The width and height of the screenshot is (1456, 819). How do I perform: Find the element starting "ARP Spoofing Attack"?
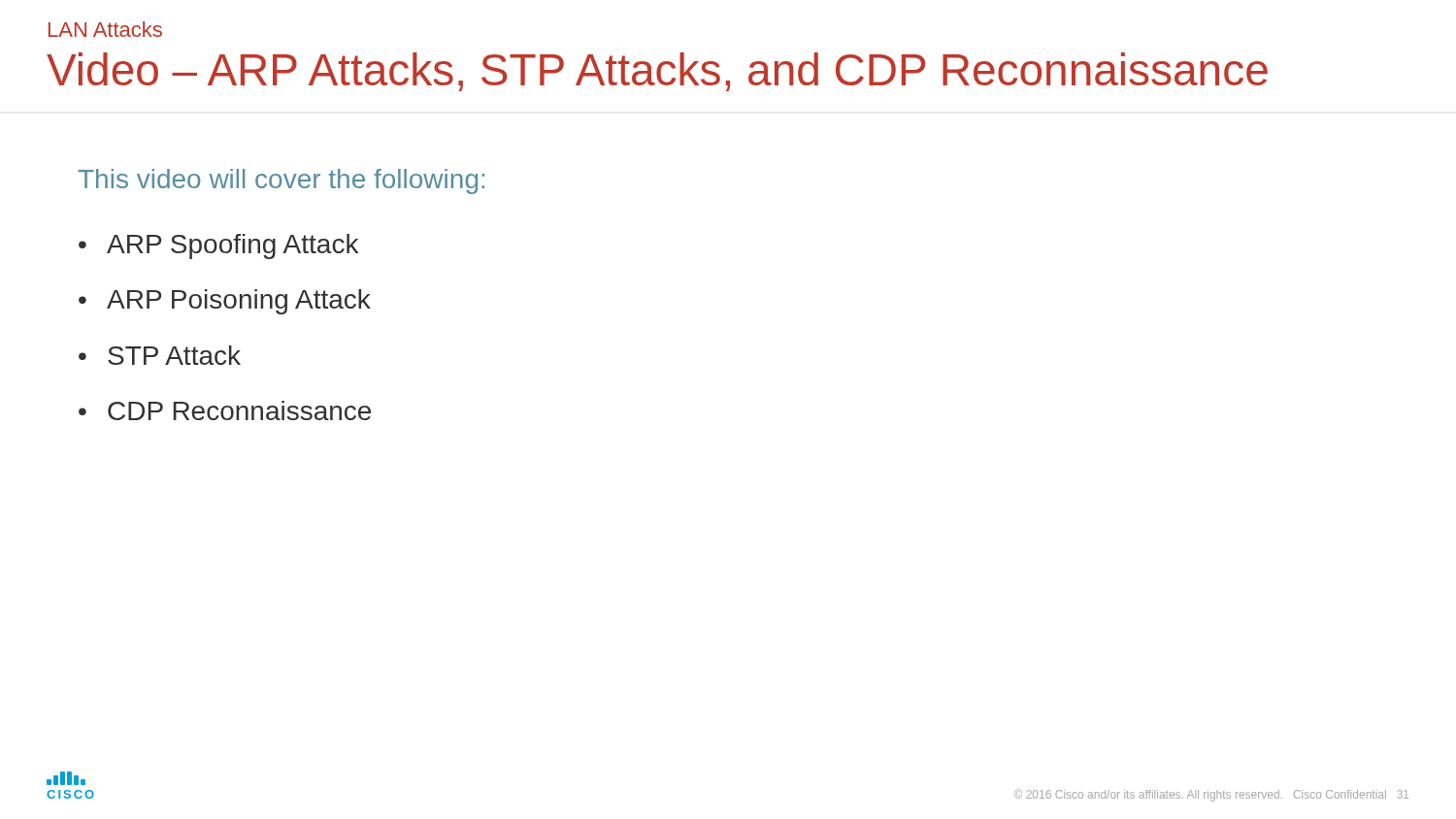tap(233, 244)
